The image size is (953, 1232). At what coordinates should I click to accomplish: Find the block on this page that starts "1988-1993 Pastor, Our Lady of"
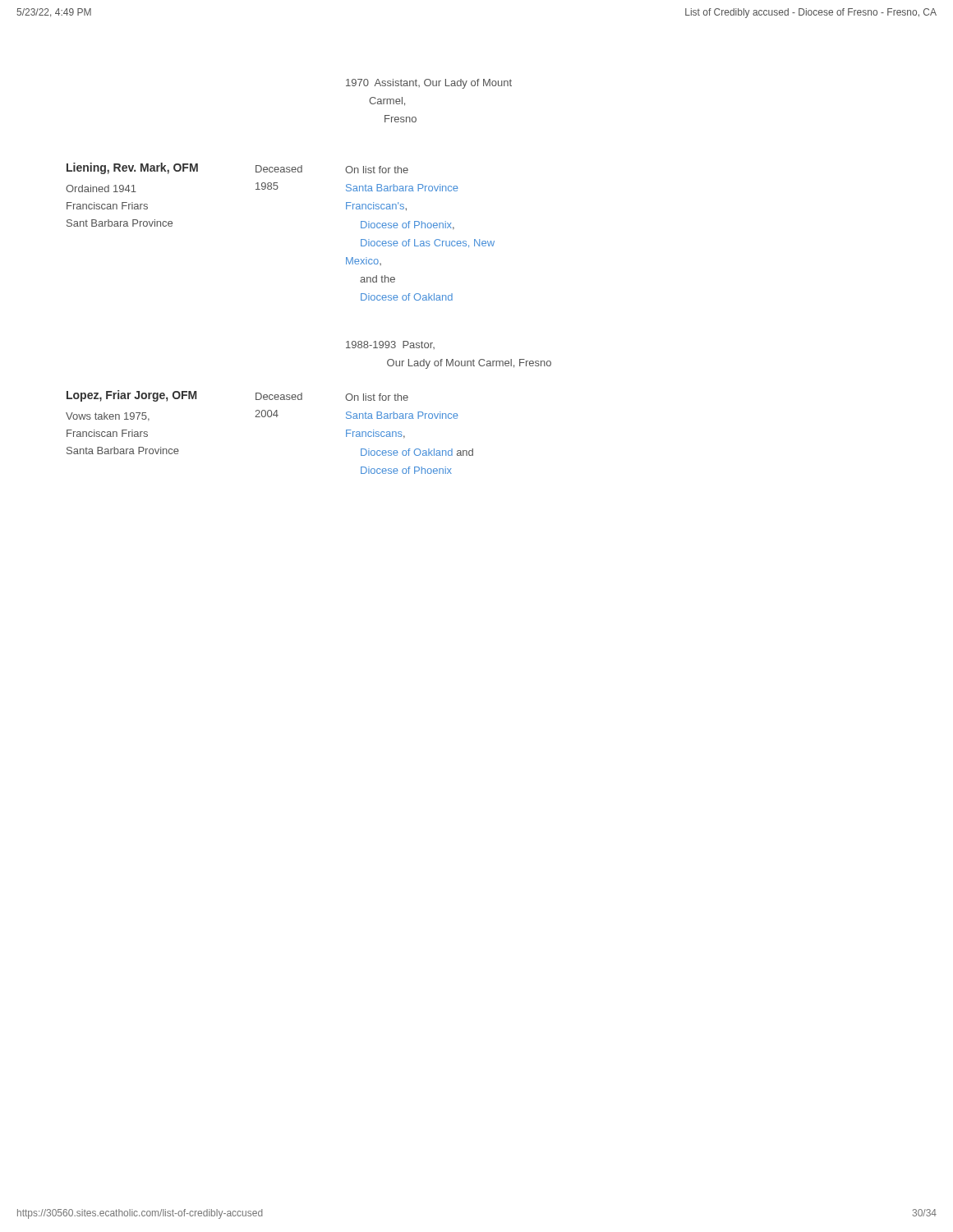[x=390, y=345]
